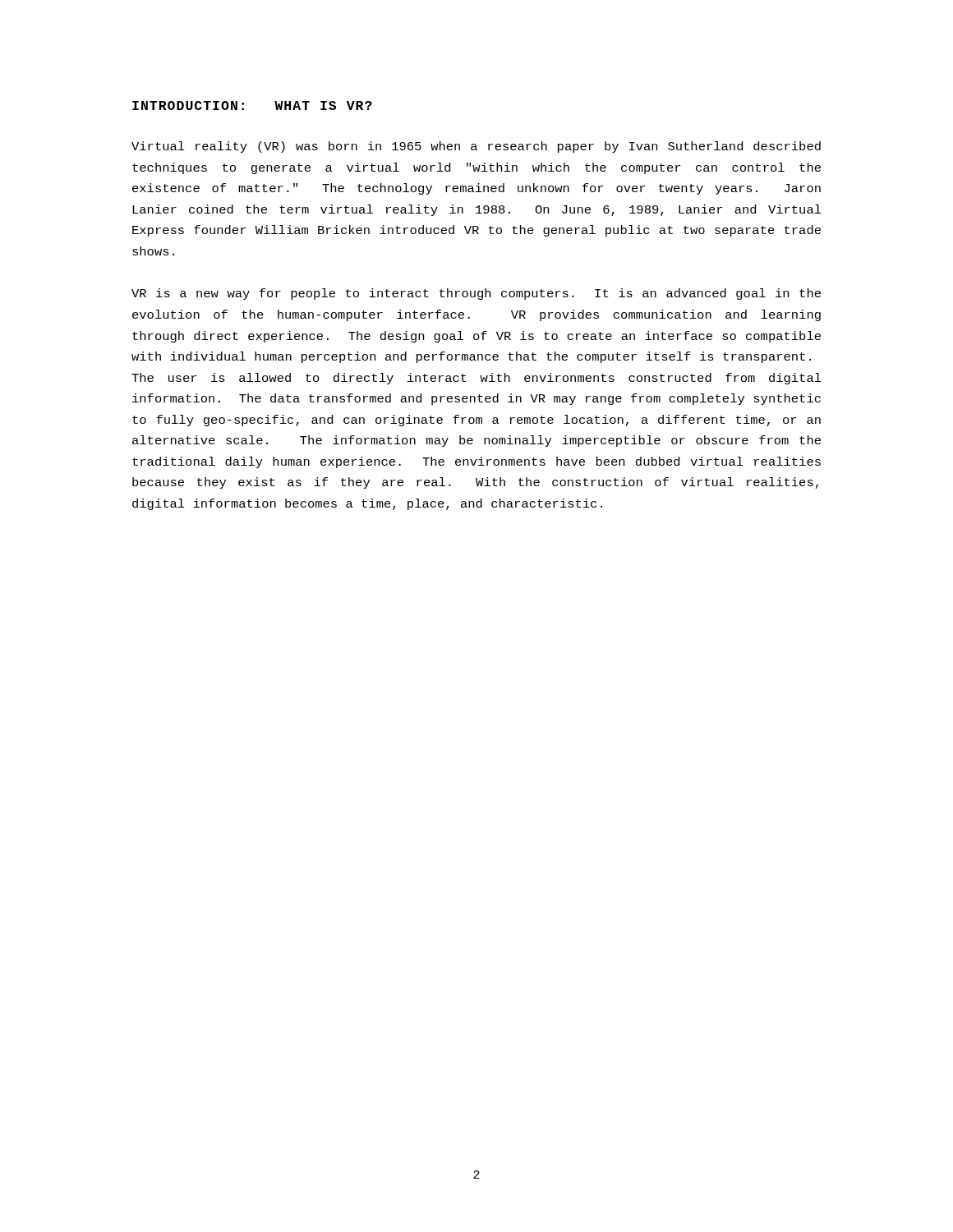
Task: Find the section header
Action: (252, 106)
